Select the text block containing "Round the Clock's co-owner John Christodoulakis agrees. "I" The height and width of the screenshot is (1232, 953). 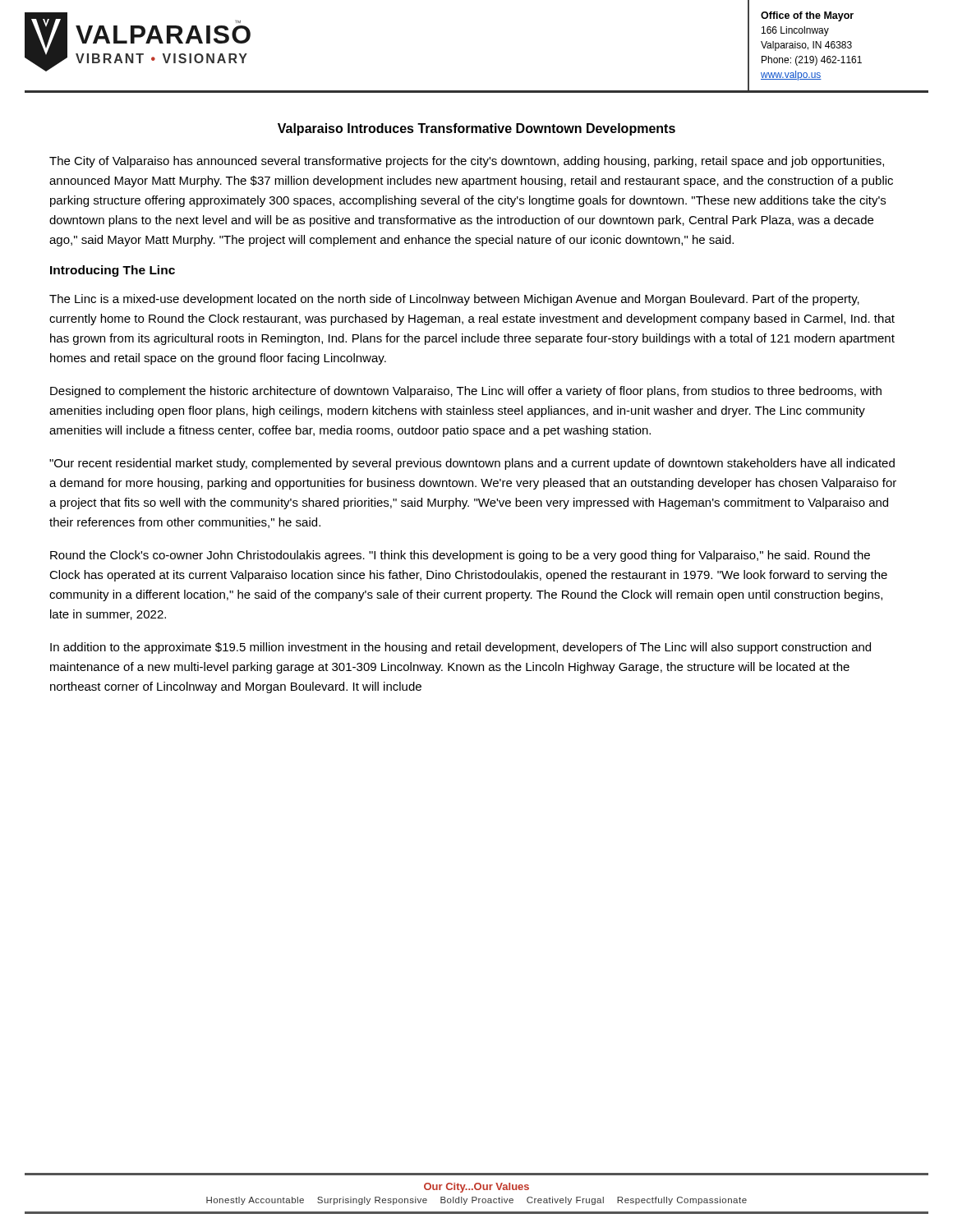click(x=468, y=584)
